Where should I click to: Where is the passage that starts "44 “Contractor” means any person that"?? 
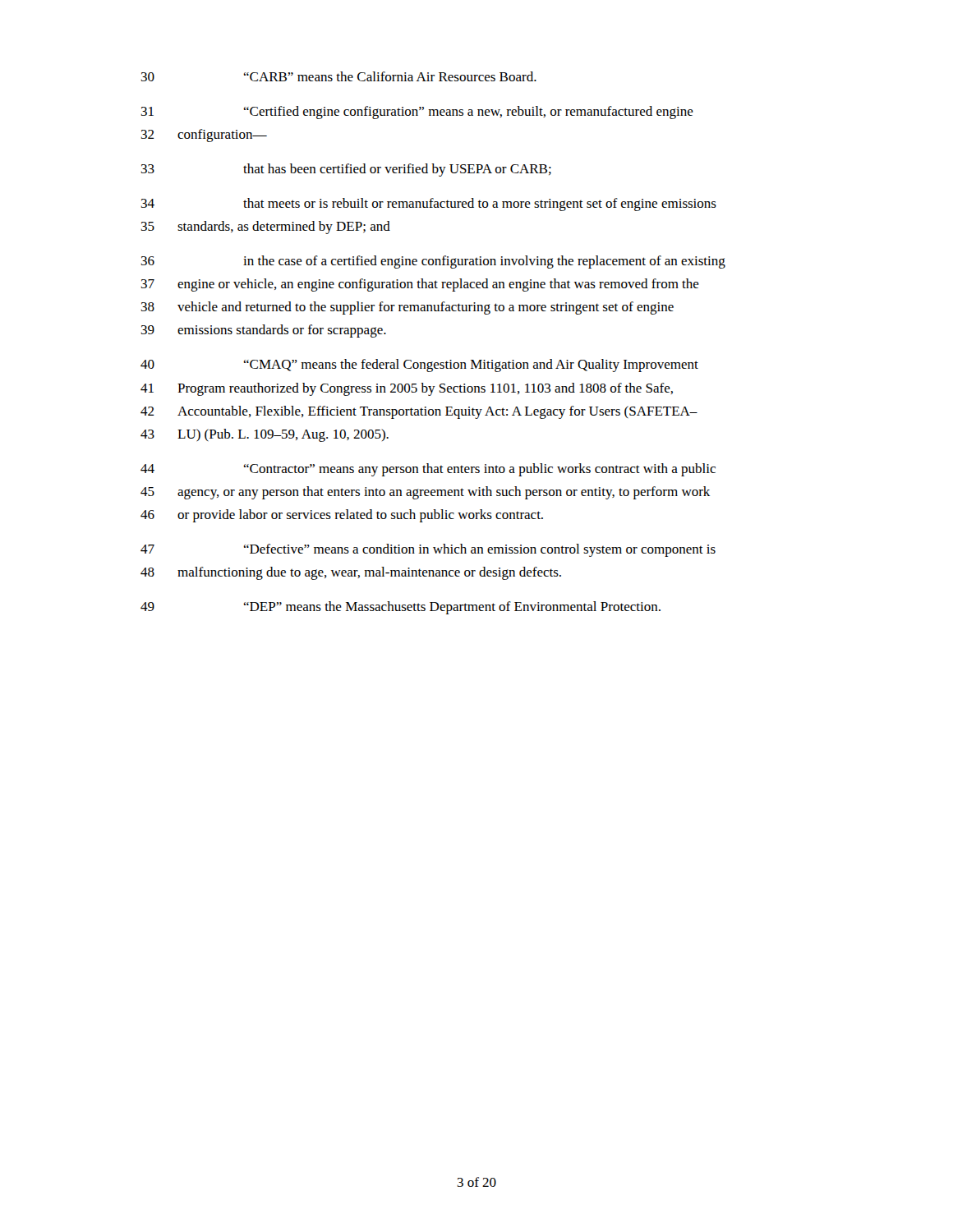tap(476, 492)
